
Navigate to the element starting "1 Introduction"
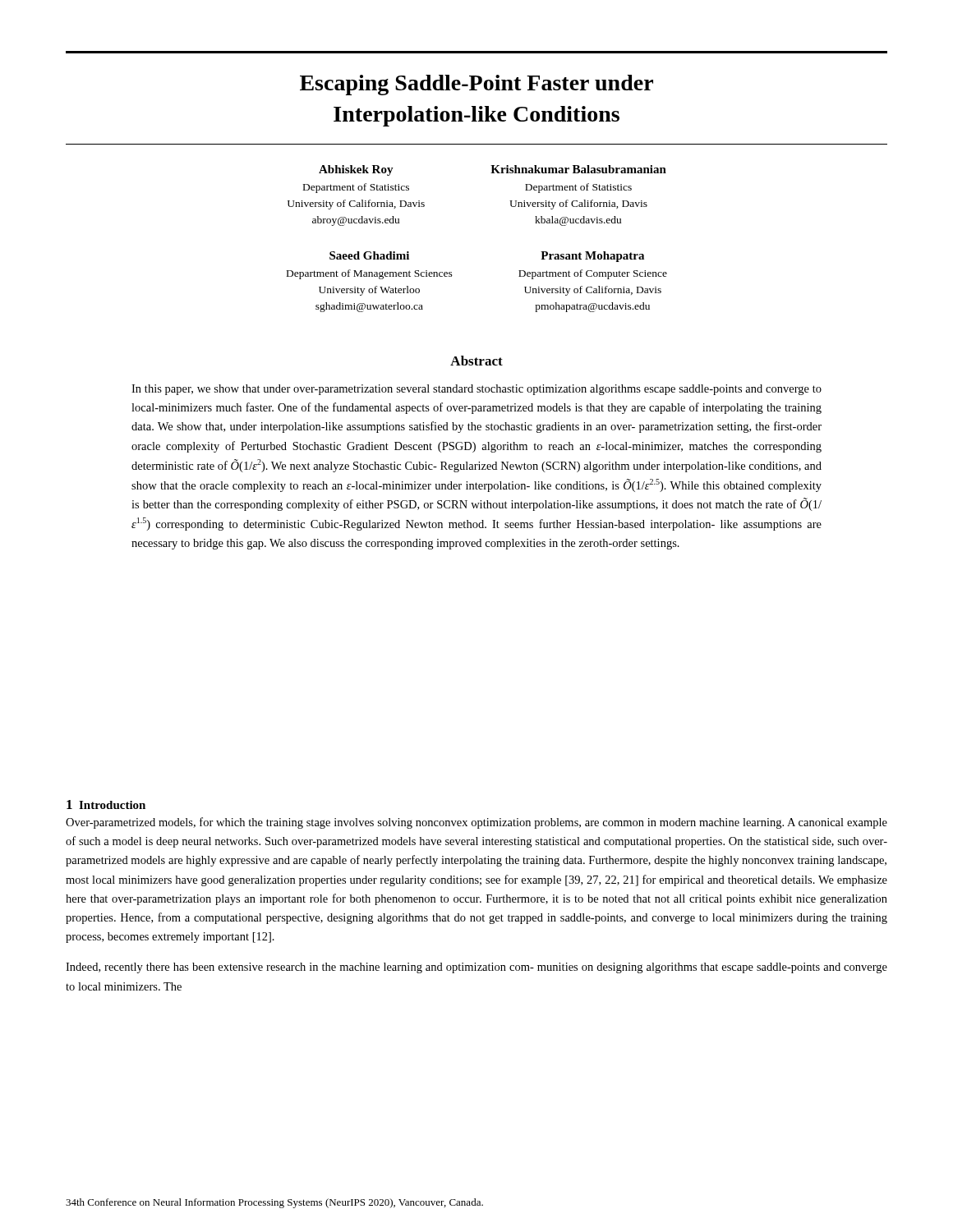[x=106, y=804]
